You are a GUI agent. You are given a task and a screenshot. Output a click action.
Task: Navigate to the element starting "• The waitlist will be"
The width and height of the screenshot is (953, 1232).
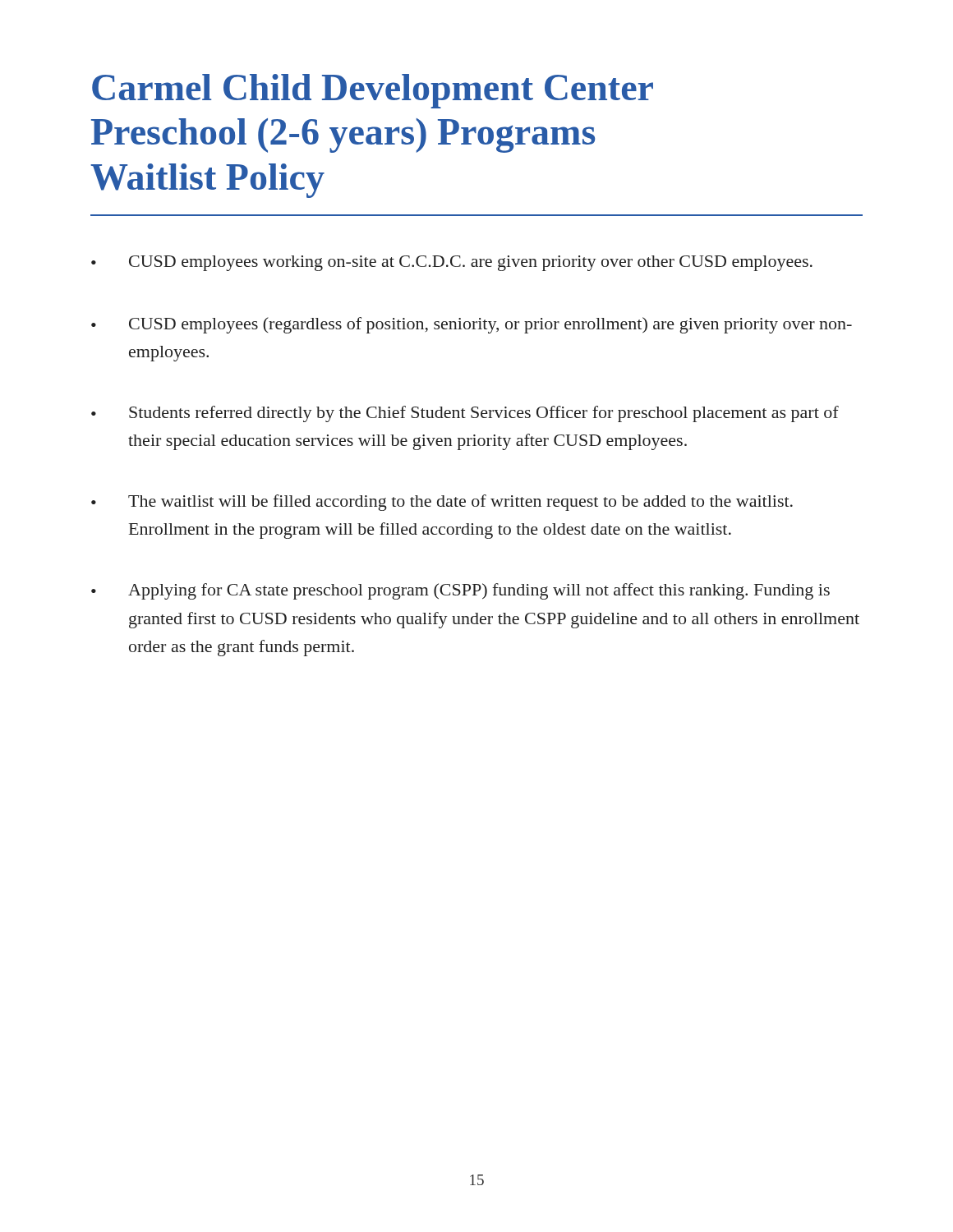point(476,515)
